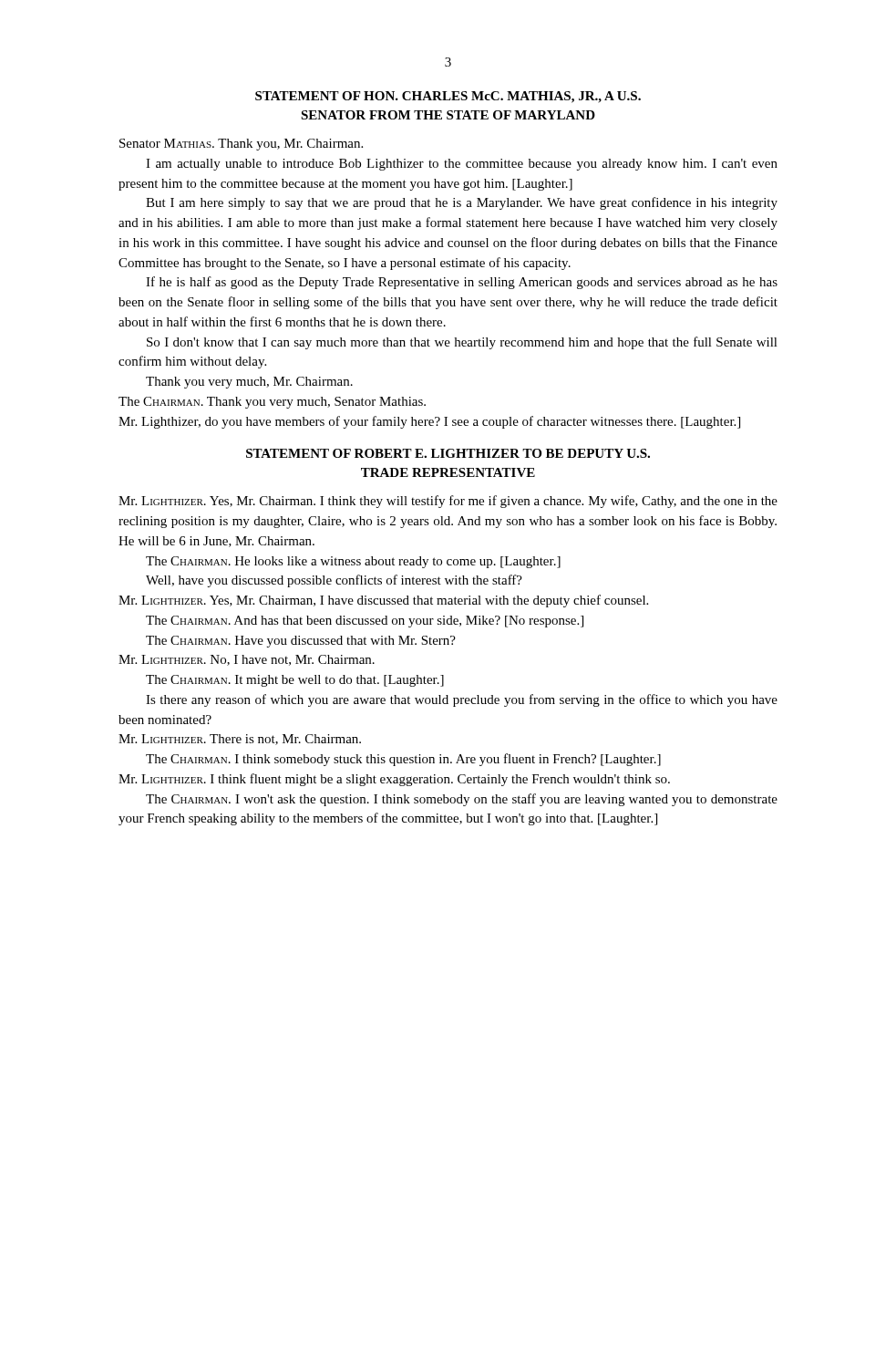Find the section header containing "STATEMENT OF ROBERT E. LIGHTHIZER TO BE DEPUTY"
The width and height of the screenshot is (896, 1368).
click(x=448, y=463)
